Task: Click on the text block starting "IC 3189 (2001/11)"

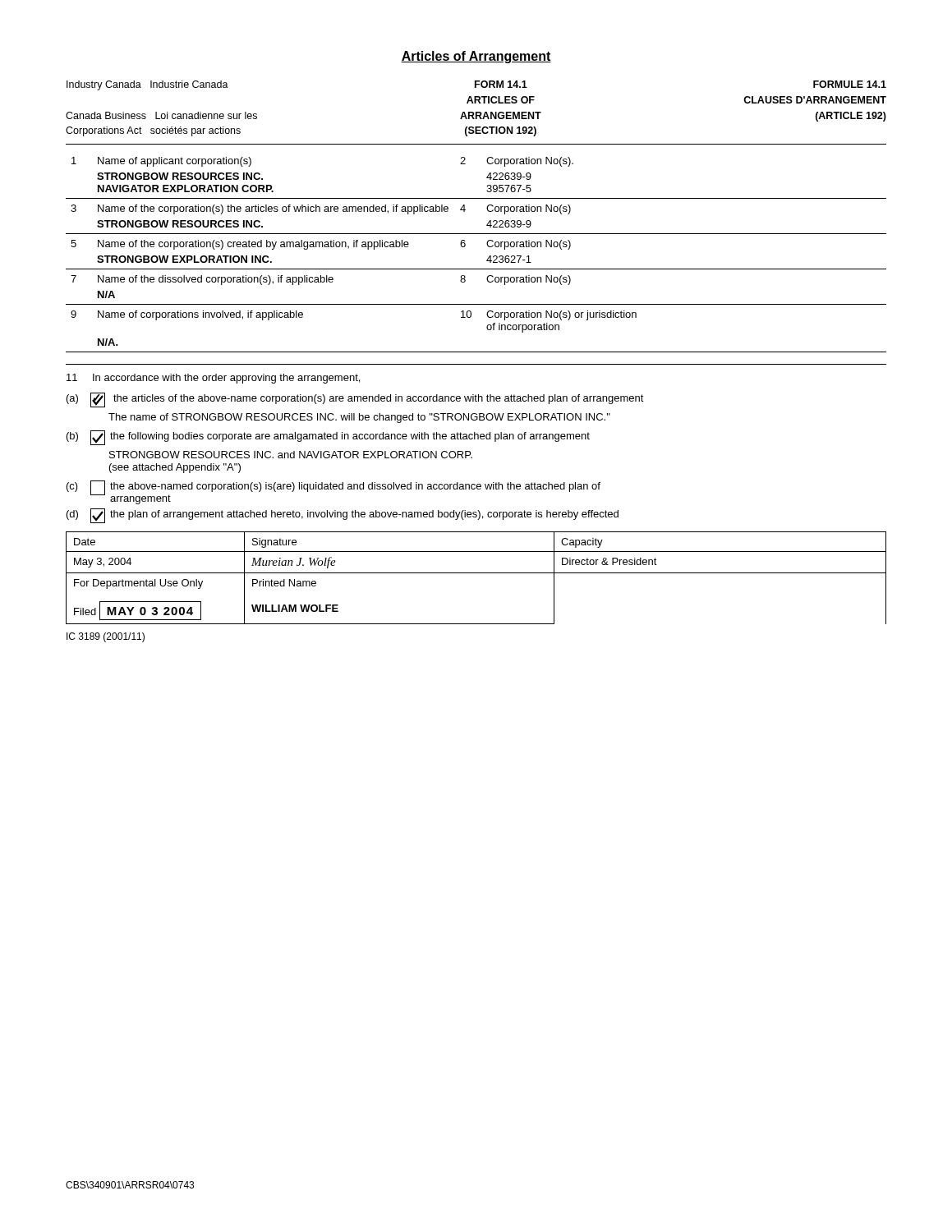Action: tap(105, 637)
